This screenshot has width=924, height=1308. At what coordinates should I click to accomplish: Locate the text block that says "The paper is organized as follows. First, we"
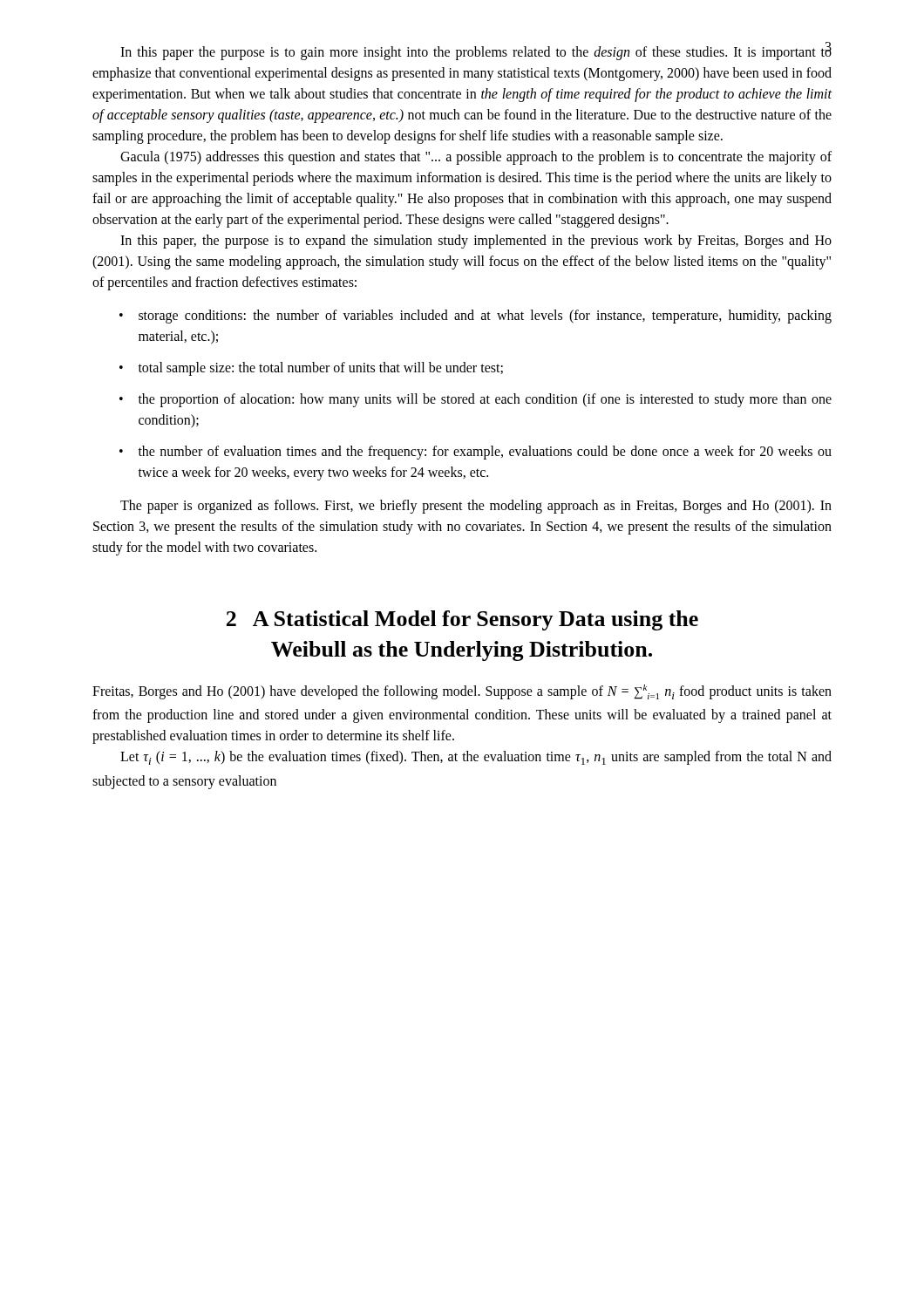click(x=462, y=527)
